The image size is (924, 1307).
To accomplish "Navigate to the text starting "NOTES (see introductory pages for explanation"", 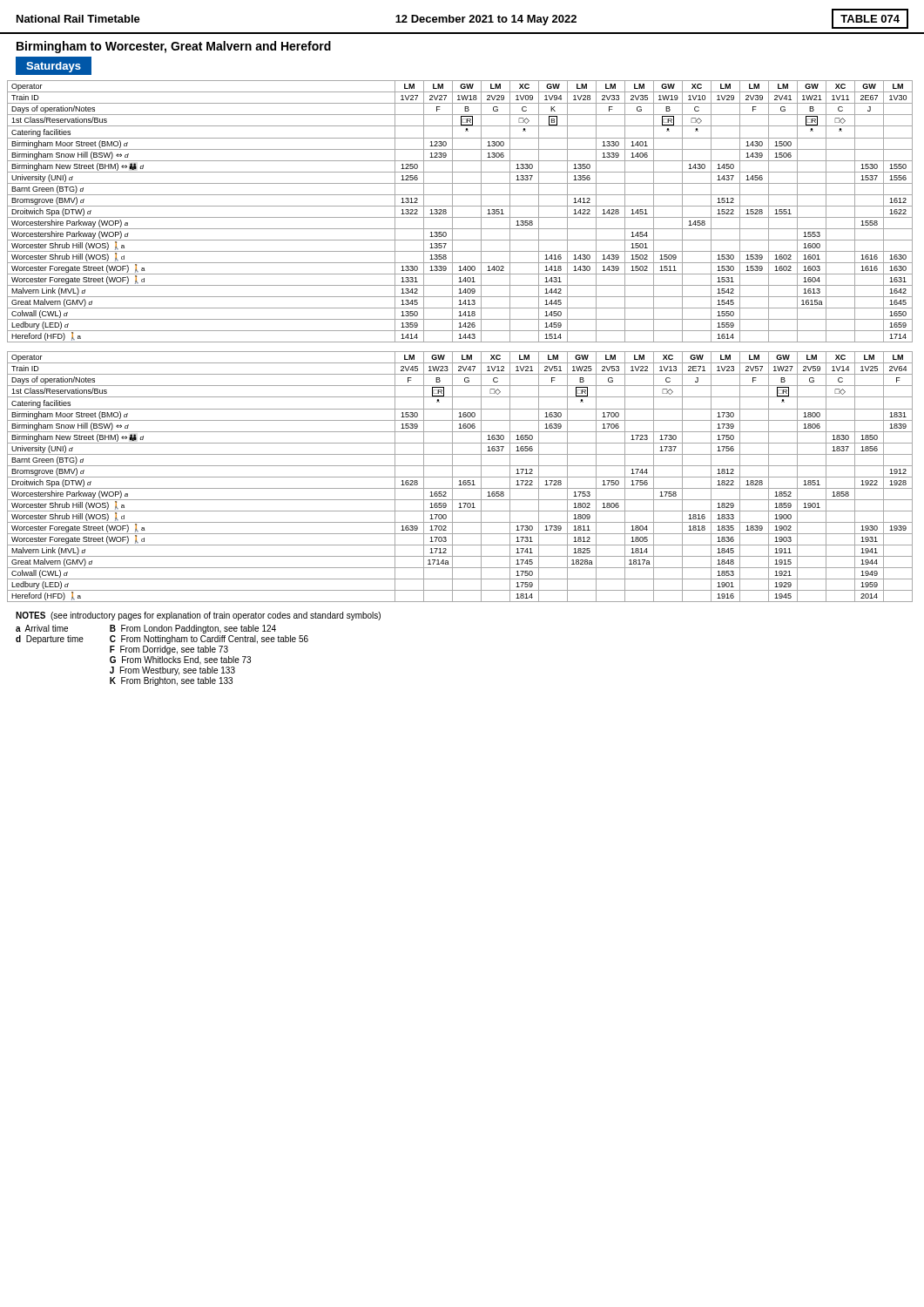I will (198, 616).
